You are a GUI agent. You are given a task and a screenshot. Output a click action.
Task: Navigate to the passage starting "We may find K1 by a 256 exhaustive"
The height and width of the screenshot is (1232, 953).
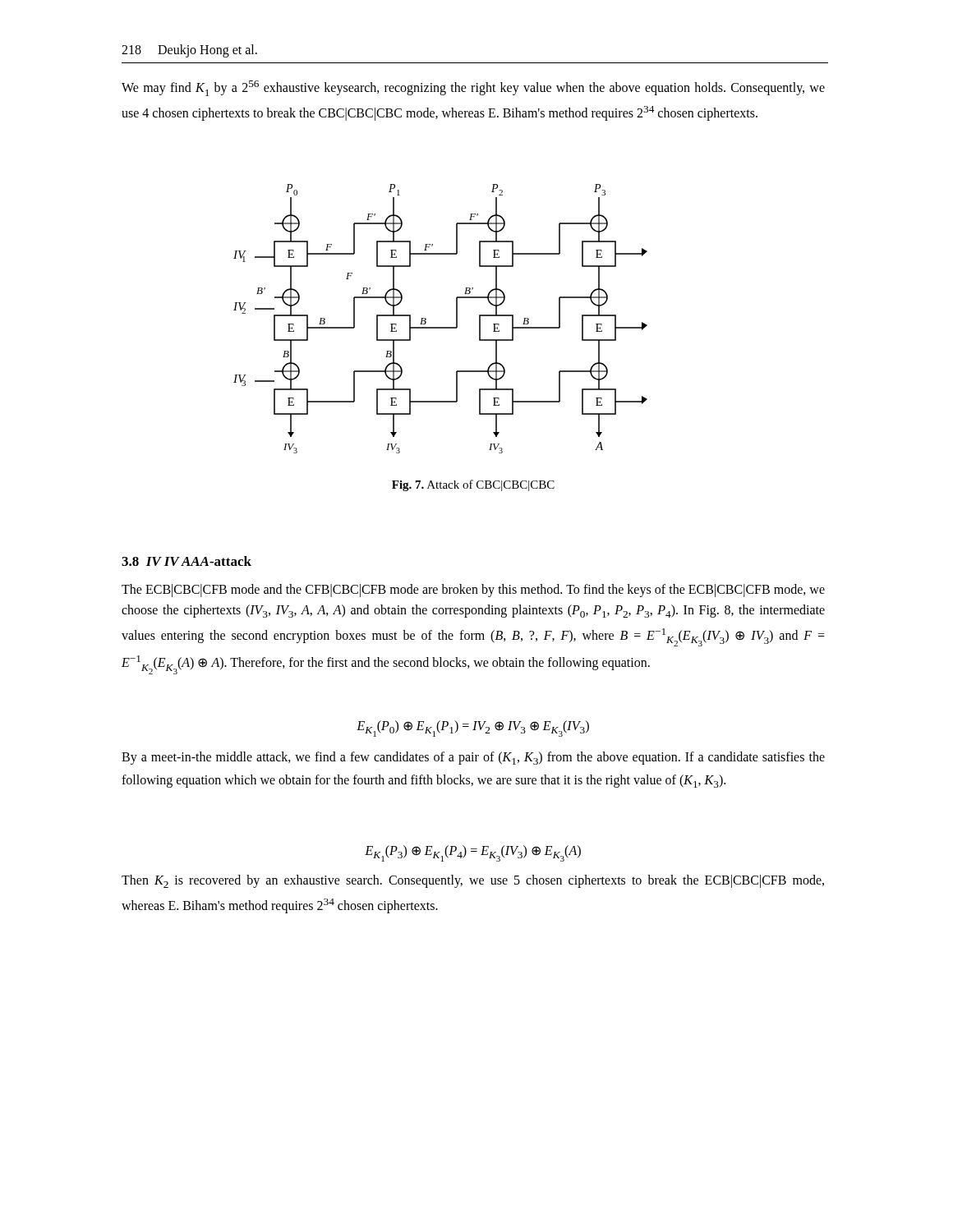tap(473, 99)
